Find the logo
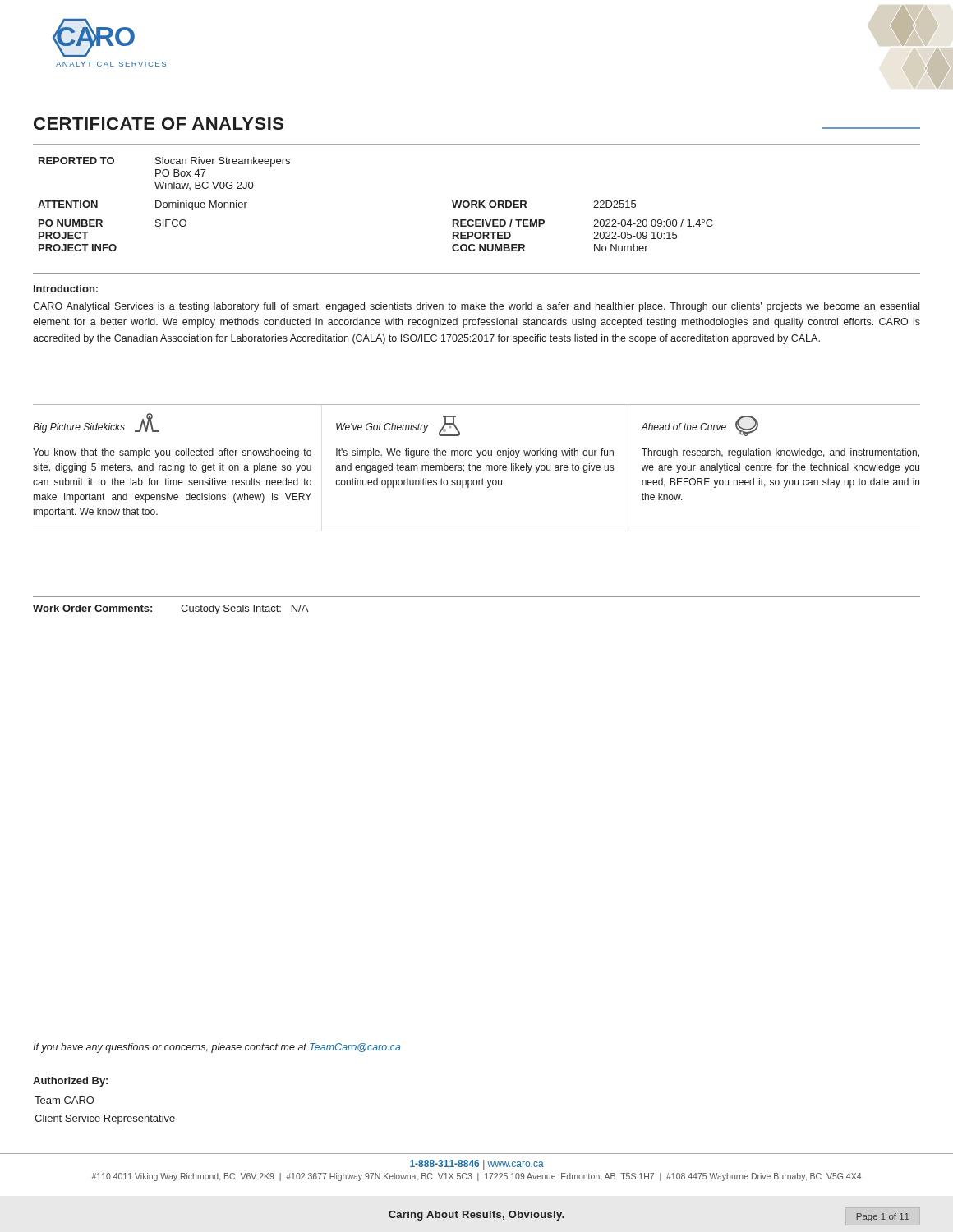Viewport: 953px width, 1232px height. 105,48
